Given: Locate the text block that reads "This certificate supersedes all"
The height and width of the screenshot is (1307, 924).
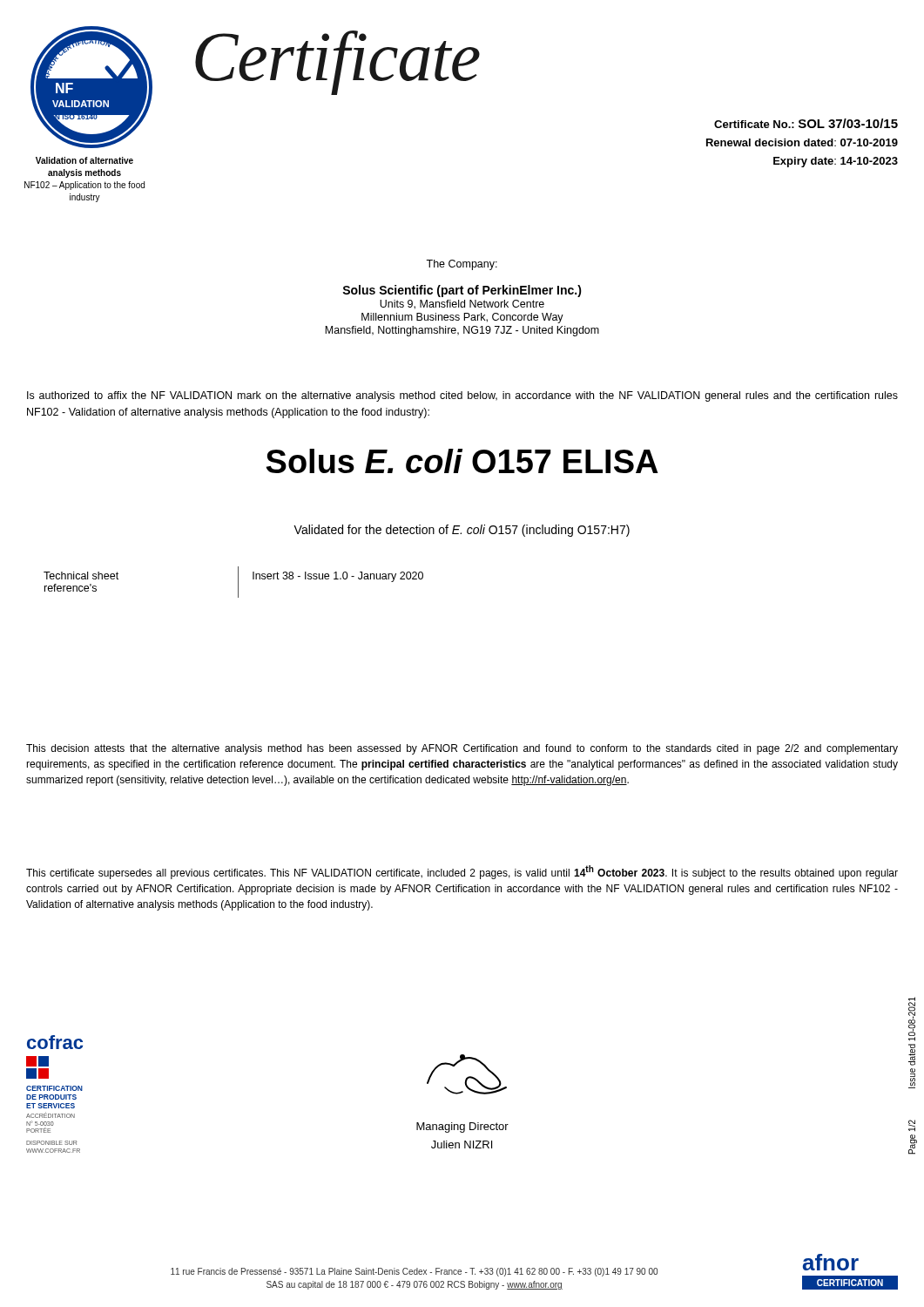Looking at the screenshot, I should [462, 887].
